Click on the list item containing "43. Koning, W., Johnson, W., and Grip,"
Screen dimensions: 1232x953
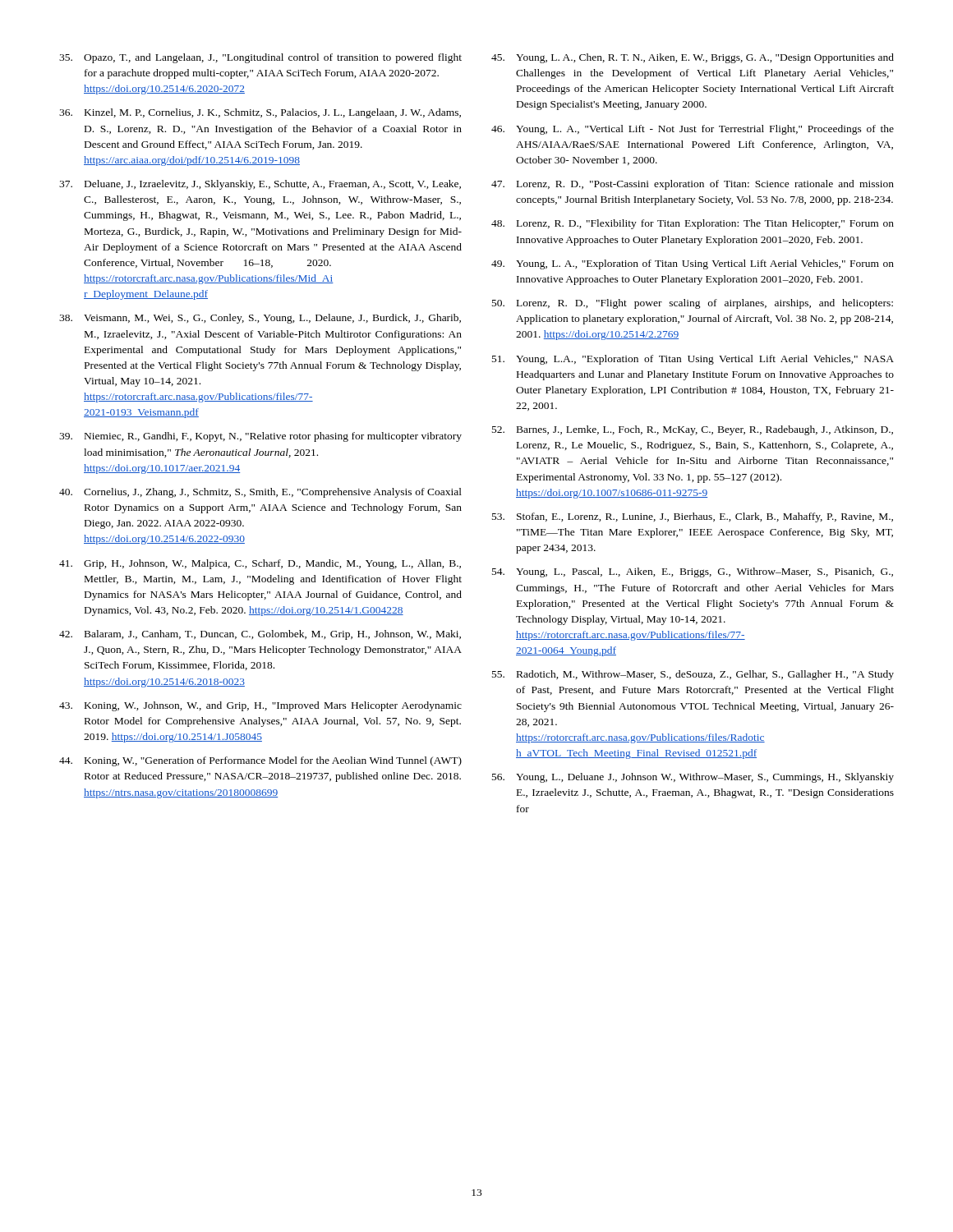260,721
